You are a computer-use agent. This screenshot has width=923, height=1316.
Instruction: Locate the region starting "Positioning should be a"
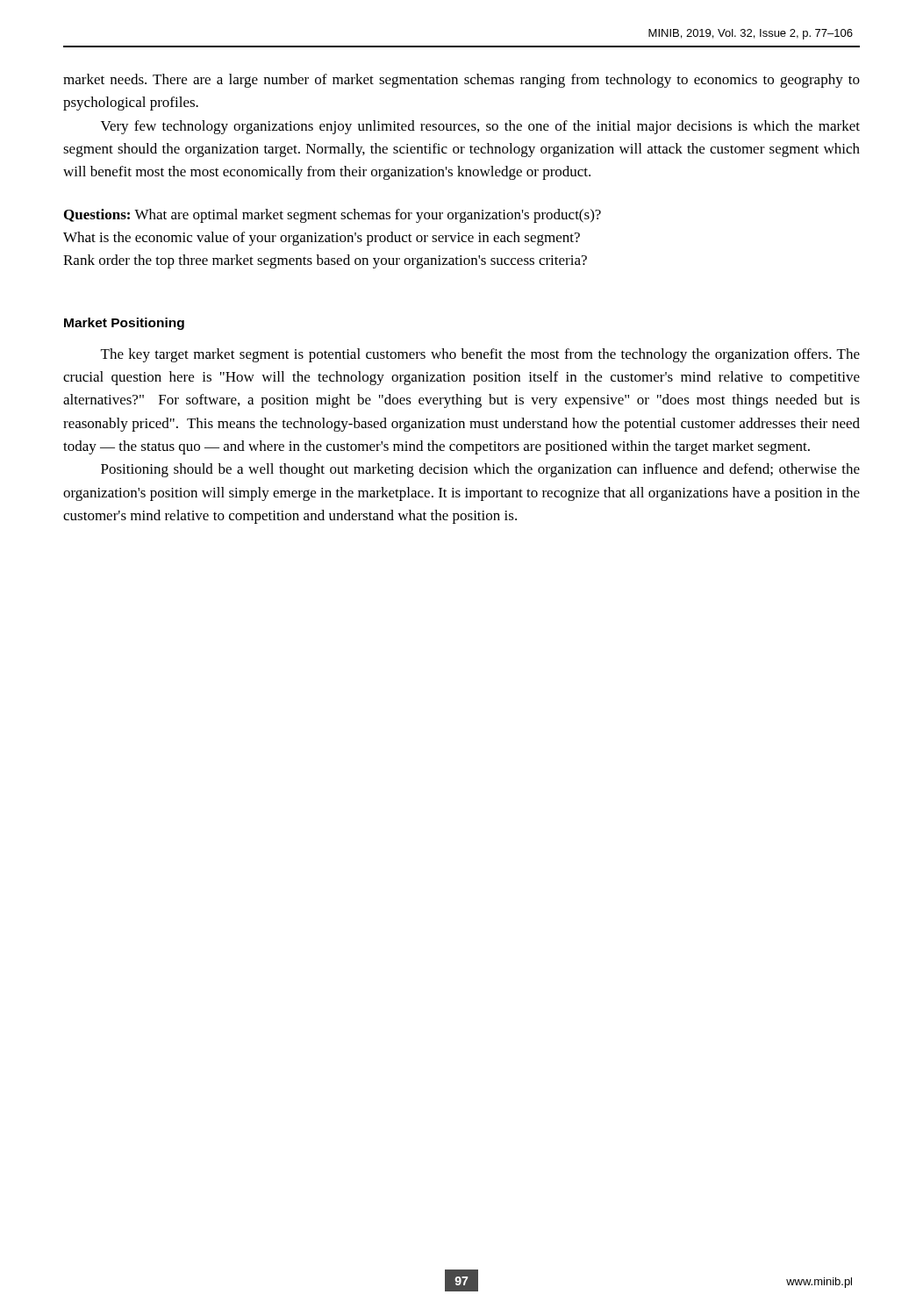[462, 492]
